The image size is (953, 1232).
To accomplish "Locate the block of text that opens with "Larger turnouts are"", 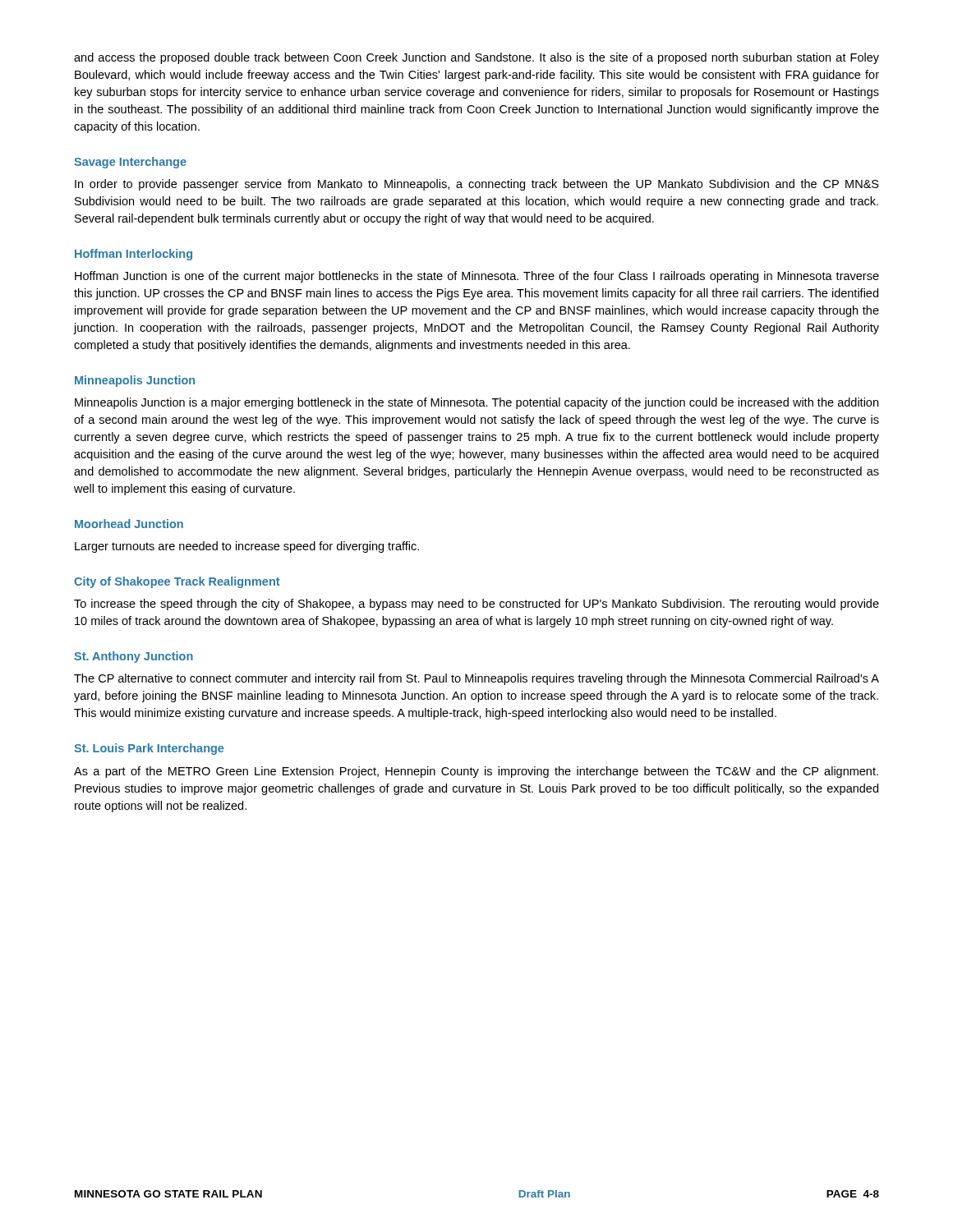I will click(x=247, y=546).
